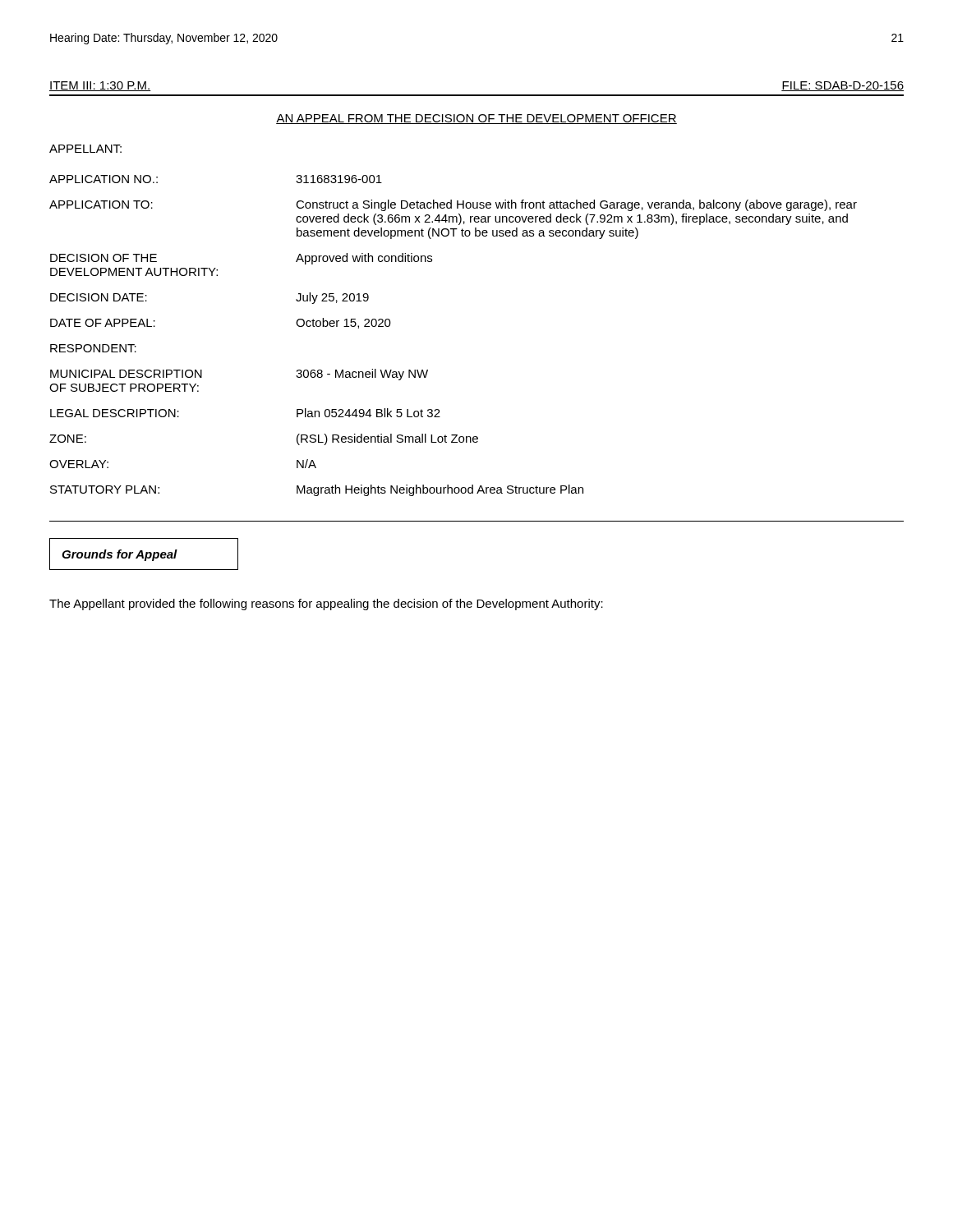
Task: Click the passage that begins "APPLICATION TO: Construct a Single"
Action: click(x=476, y=218)
